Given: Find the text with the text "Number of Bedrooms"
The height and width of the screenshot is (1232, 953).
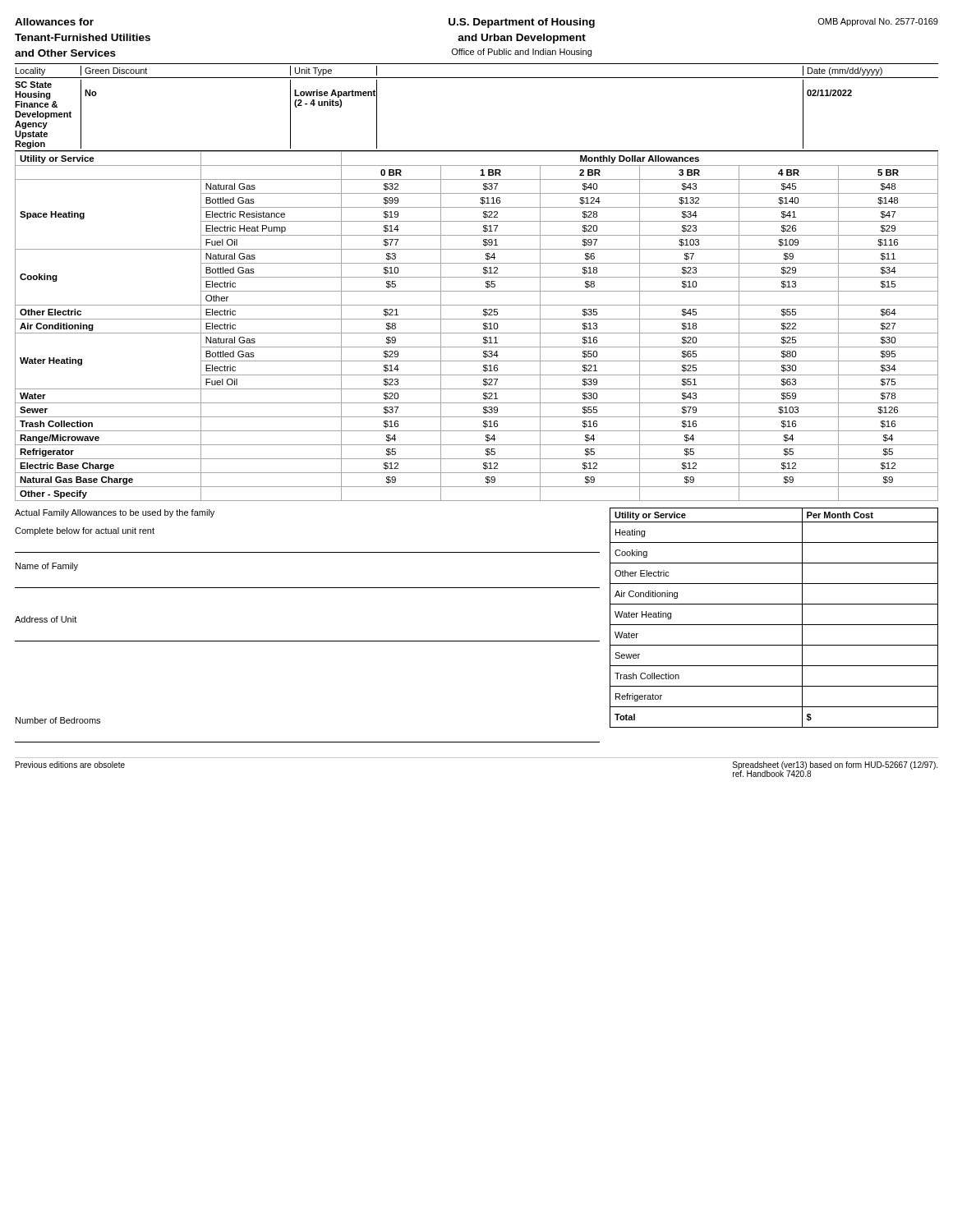Looking at the screenshot, I should 58,720.
